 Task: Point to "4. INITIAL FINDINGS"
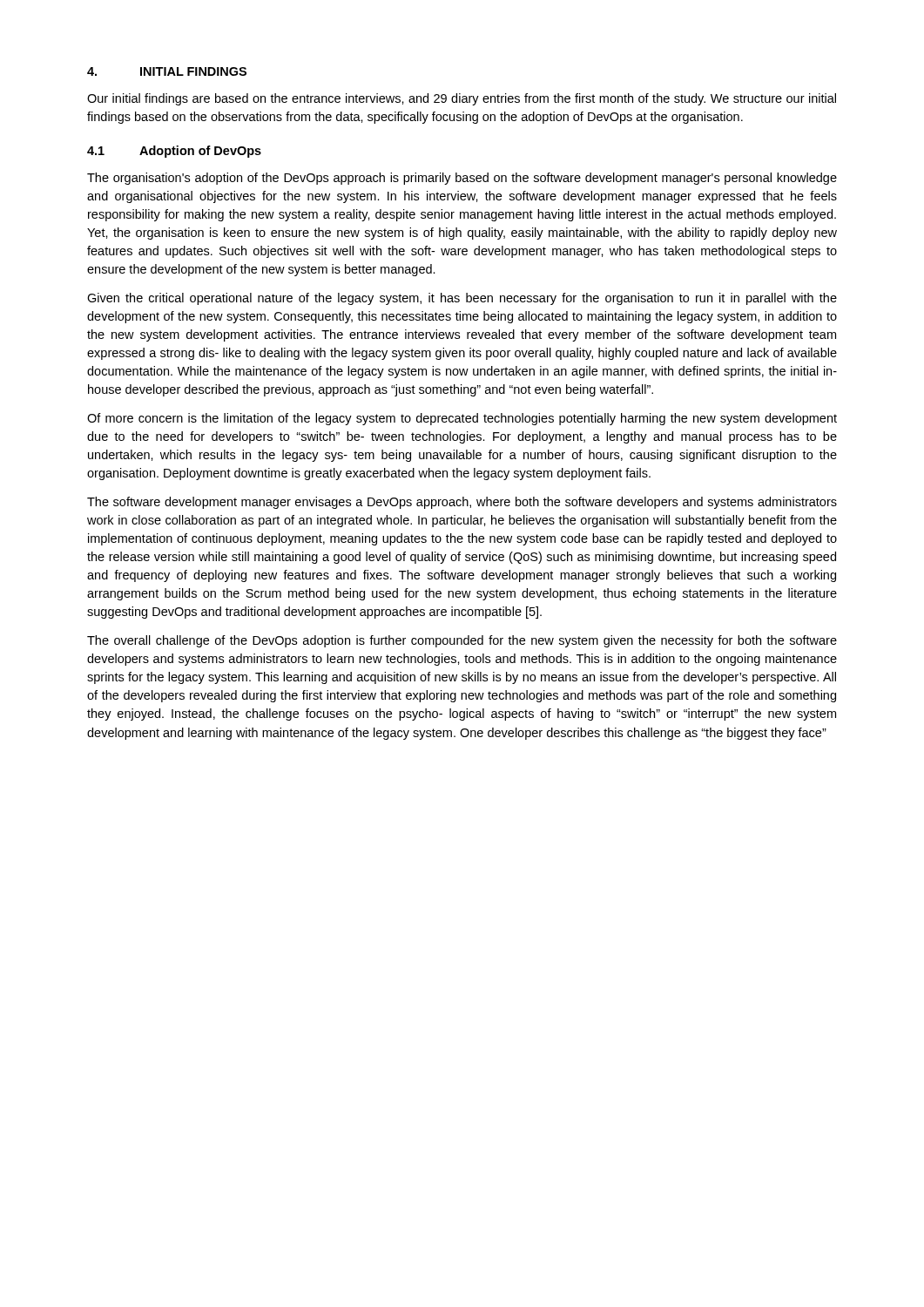point(167,72)
